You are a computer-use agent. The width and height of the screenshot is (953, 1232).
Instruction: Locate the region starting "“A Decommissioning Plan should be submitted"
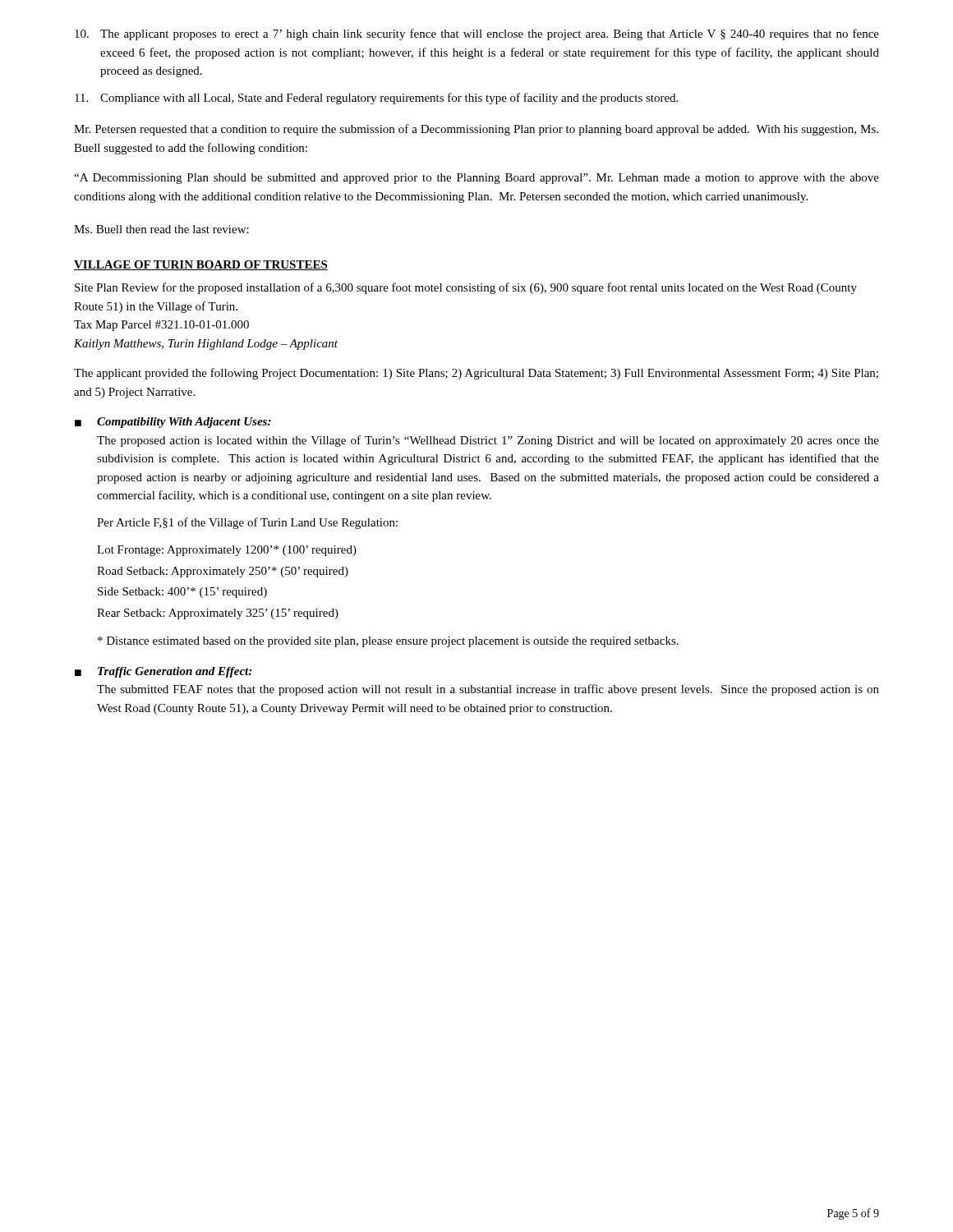pos(476,187)
